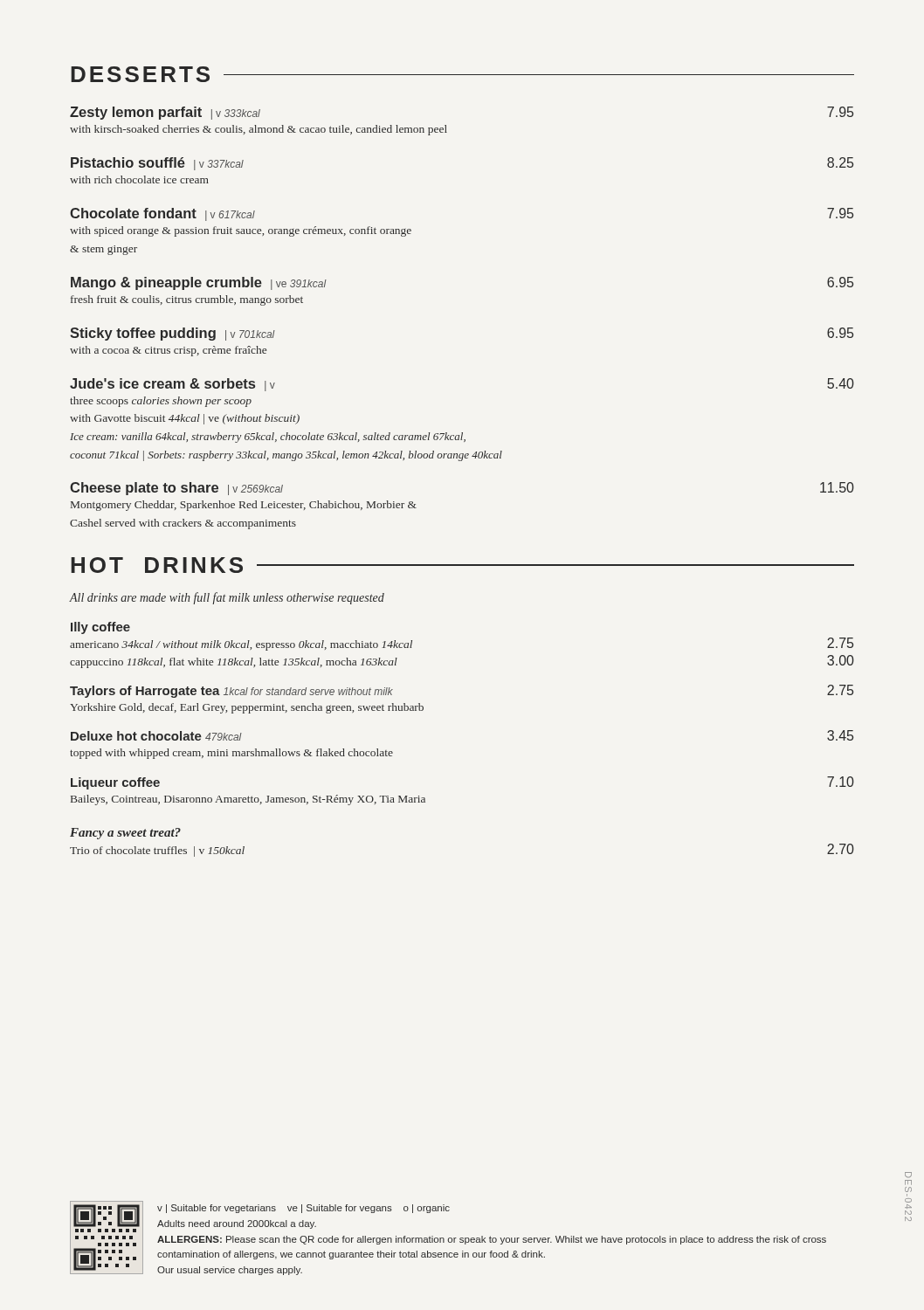924x1310 pixels.
Task: Locate the text block starting "Zesty lemon parfait | v 333kcal"
Action: click(x=164, y=112)
